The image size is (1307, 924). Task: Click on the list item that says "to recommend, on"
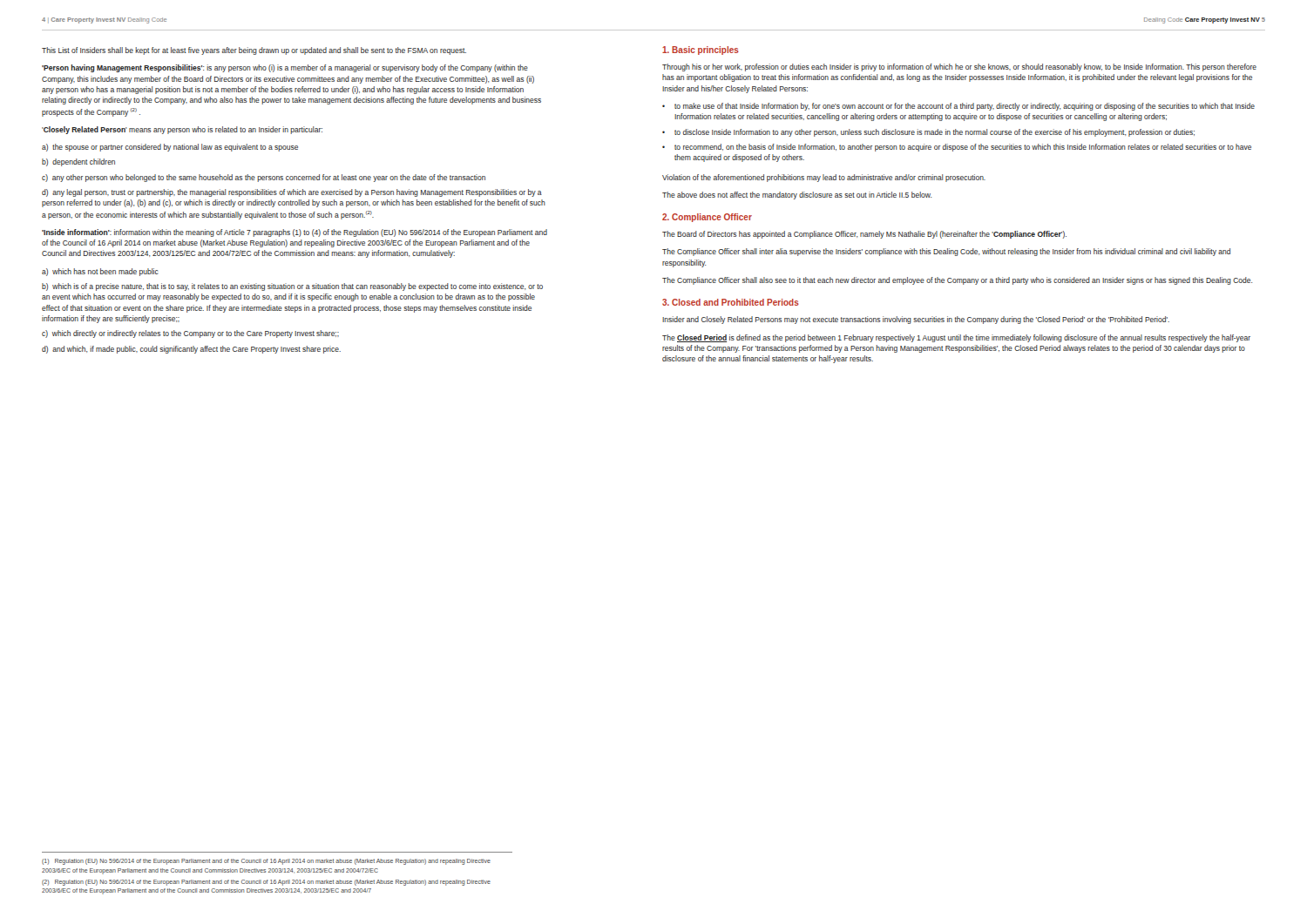point(963,152)
